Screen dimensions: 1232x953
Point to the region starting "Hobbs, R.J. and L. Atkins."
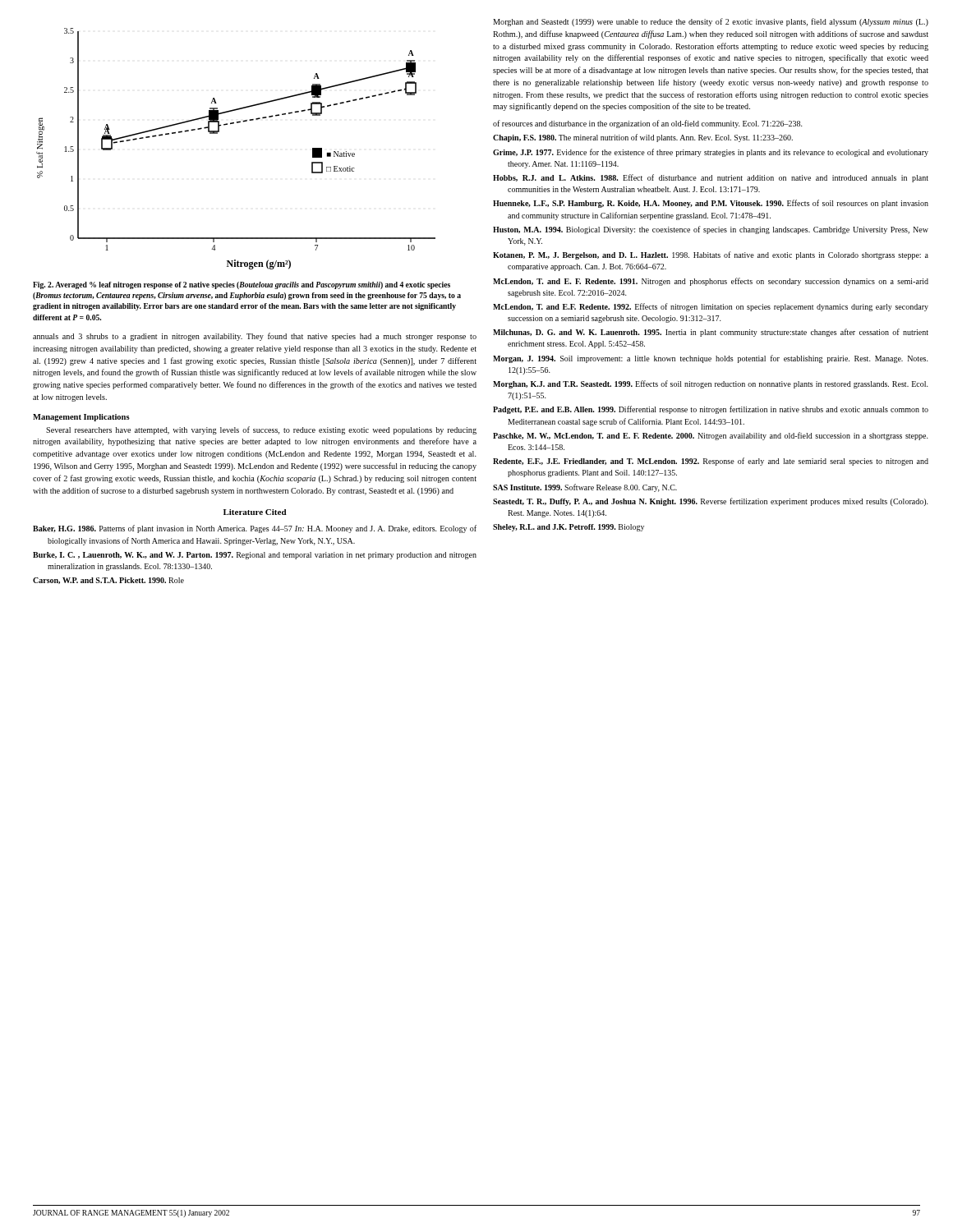pyautogui.click(x=711, y=184)
